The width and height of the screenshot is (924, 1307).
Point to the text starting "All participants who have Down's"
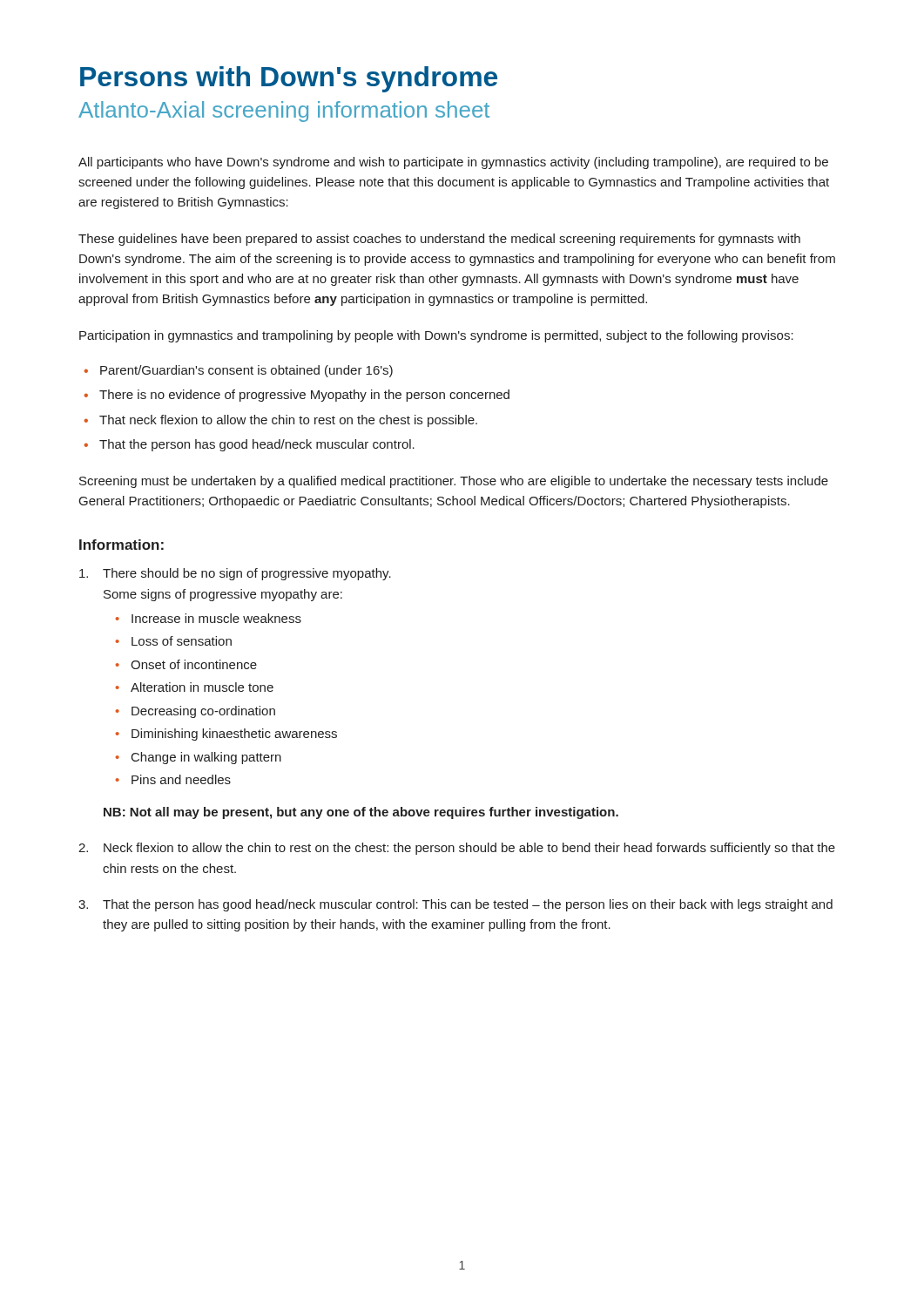(462, 182)
